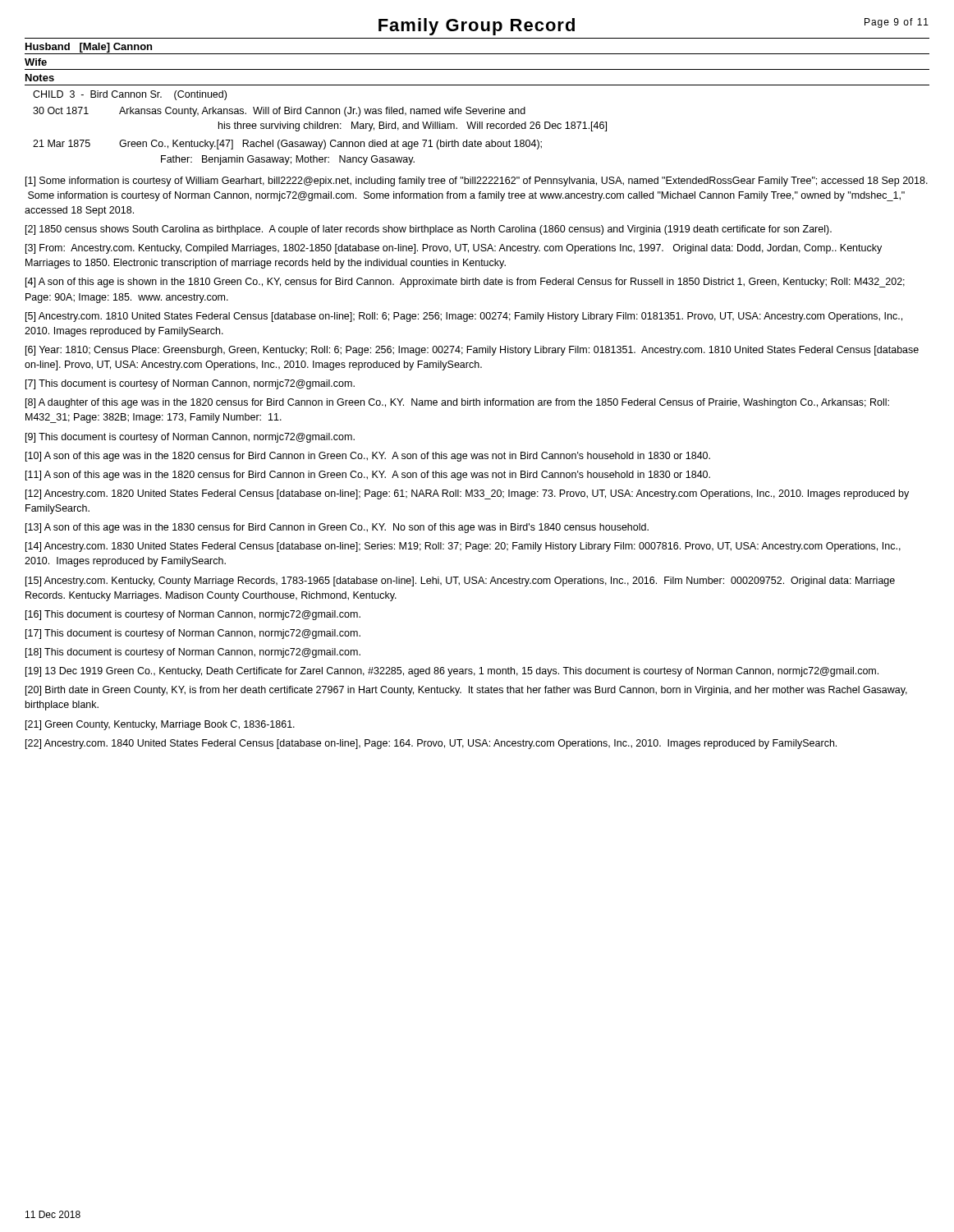Find the text block that says "CHILD 3 - Bird Cannon"
The height and width of the screenshot is (1232, 954).
(130, 95)
